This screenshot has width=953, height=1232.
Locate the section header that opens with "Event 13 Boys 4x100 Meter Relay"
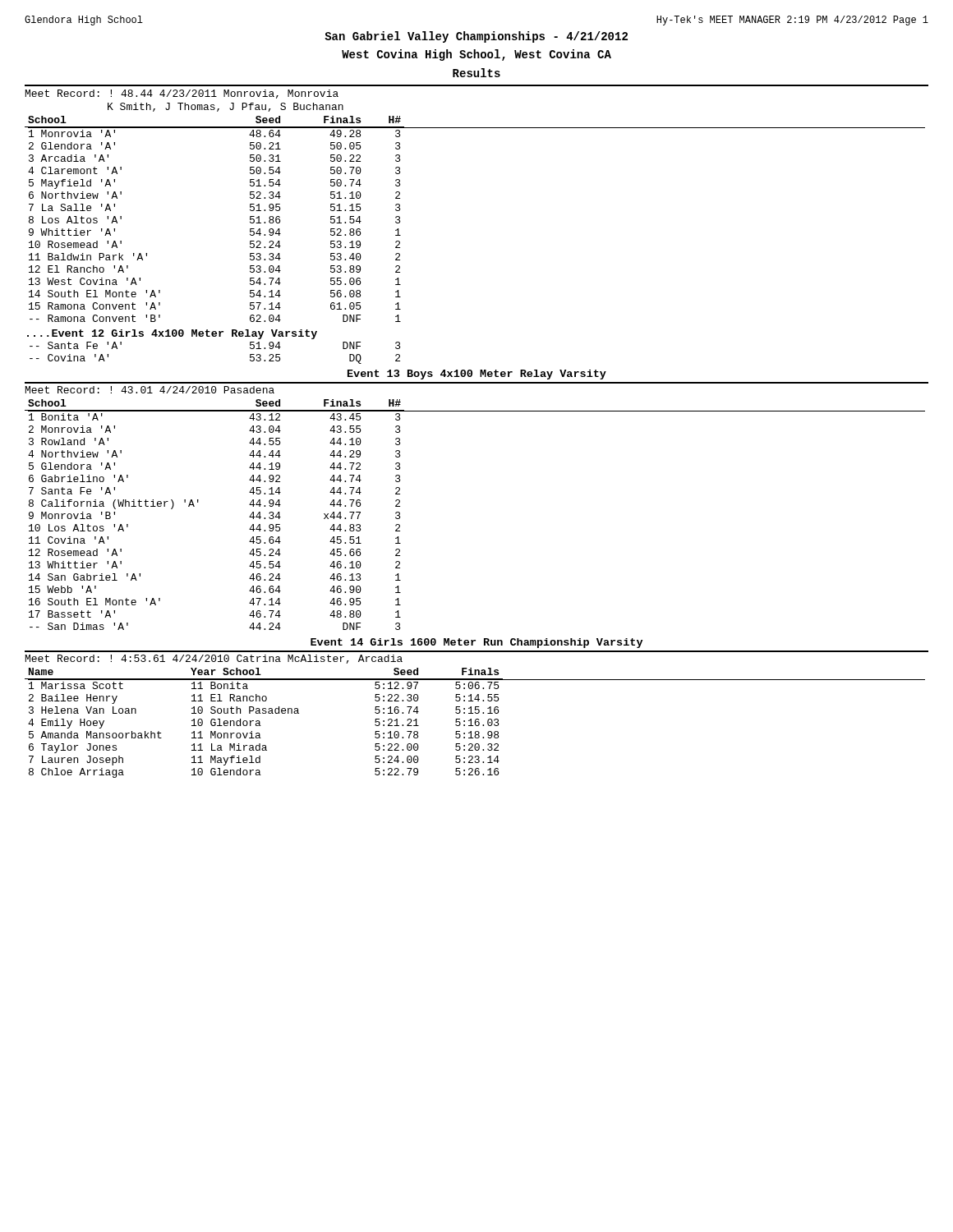[476, 374]
